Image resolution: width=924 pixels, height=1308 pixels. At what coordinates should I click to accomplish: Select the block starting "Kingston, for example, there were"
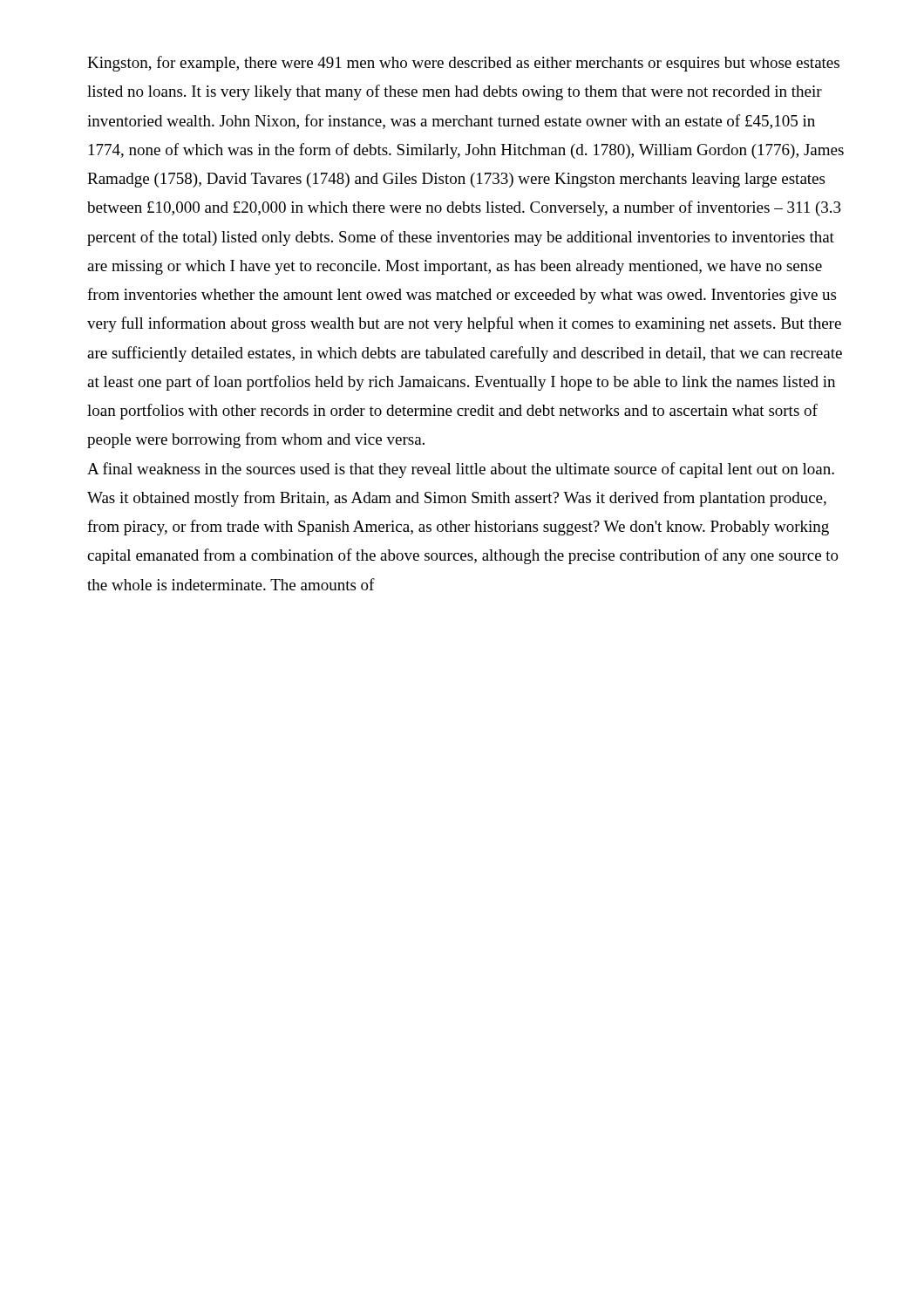point(466,251)
